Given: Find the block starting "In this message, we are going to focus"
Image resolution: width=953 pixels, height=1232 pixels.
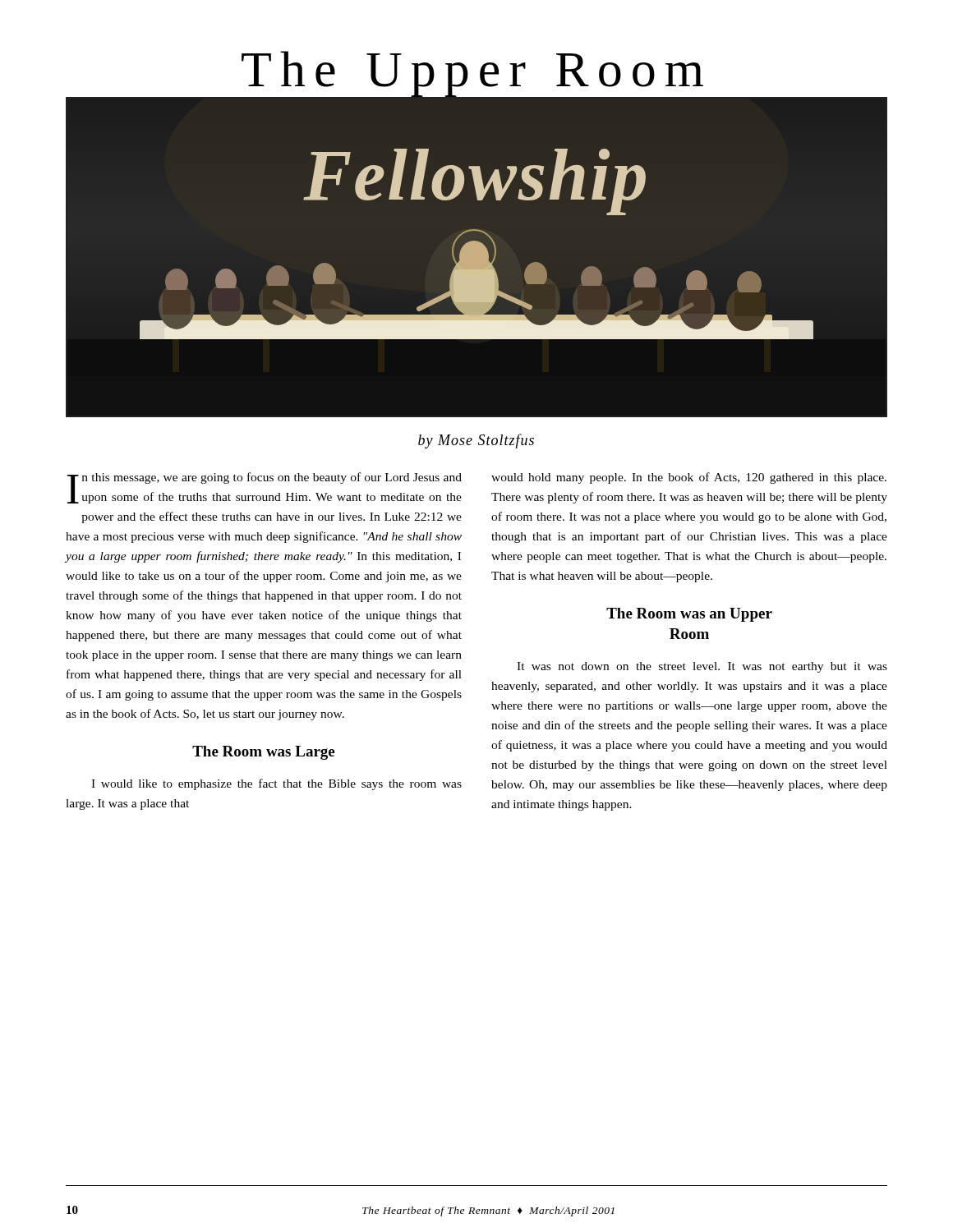Looking at the screenshot, I should tap(264, 594).
